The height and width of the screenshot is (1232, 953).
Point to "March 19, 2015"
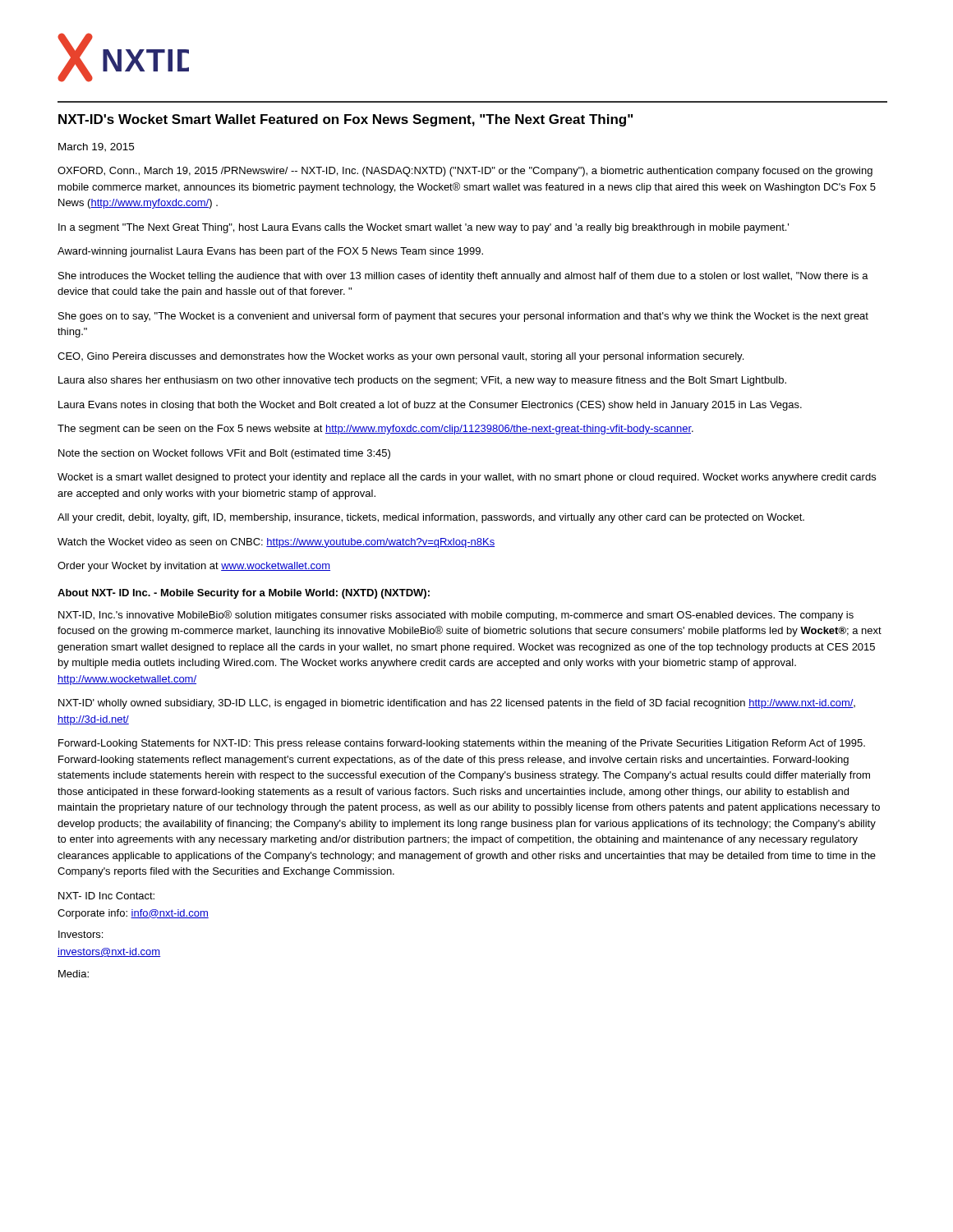click(x=96, y=147)
